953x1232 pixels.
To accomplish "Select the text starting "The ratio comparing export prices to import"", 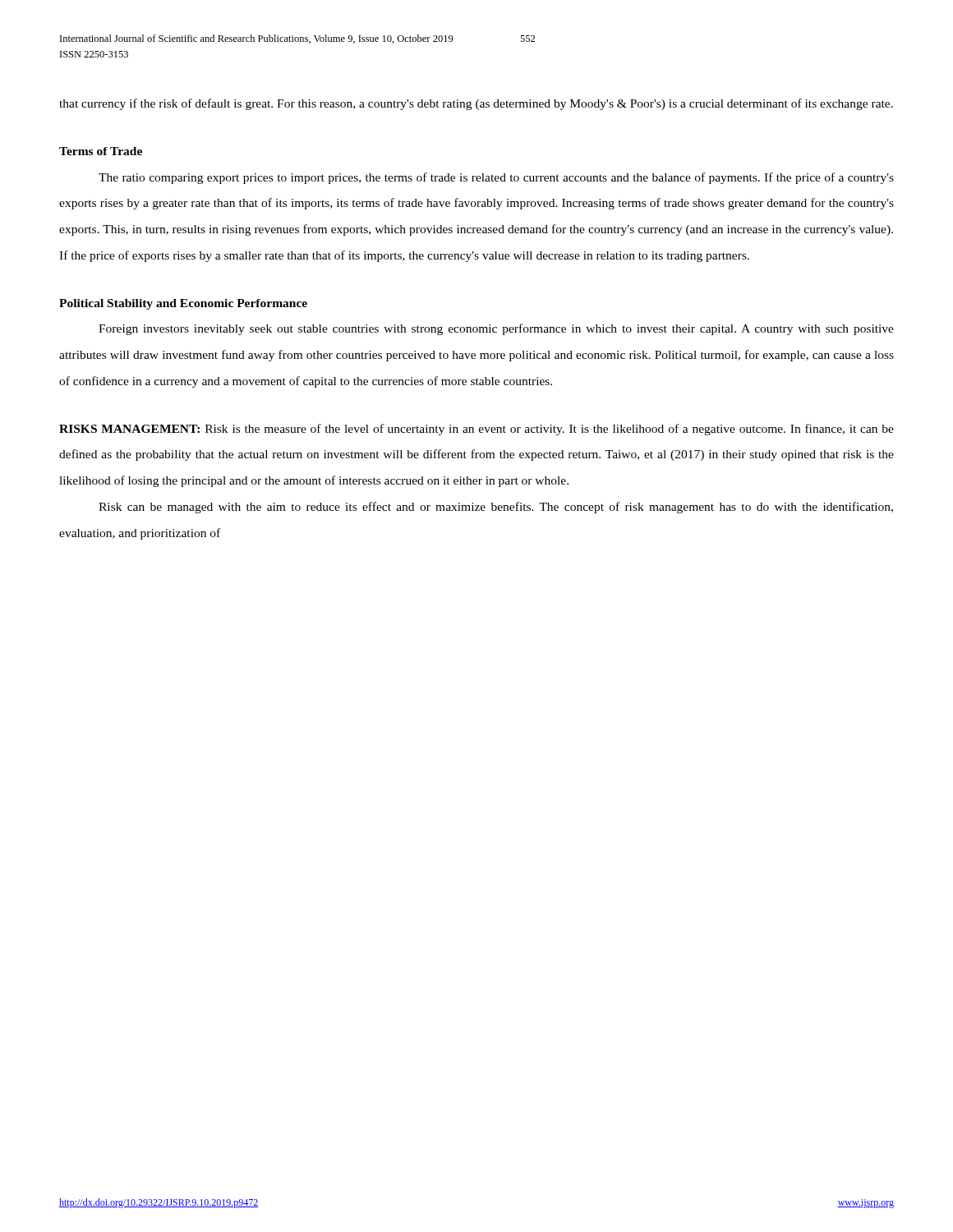I will click(x=476, y=216).
